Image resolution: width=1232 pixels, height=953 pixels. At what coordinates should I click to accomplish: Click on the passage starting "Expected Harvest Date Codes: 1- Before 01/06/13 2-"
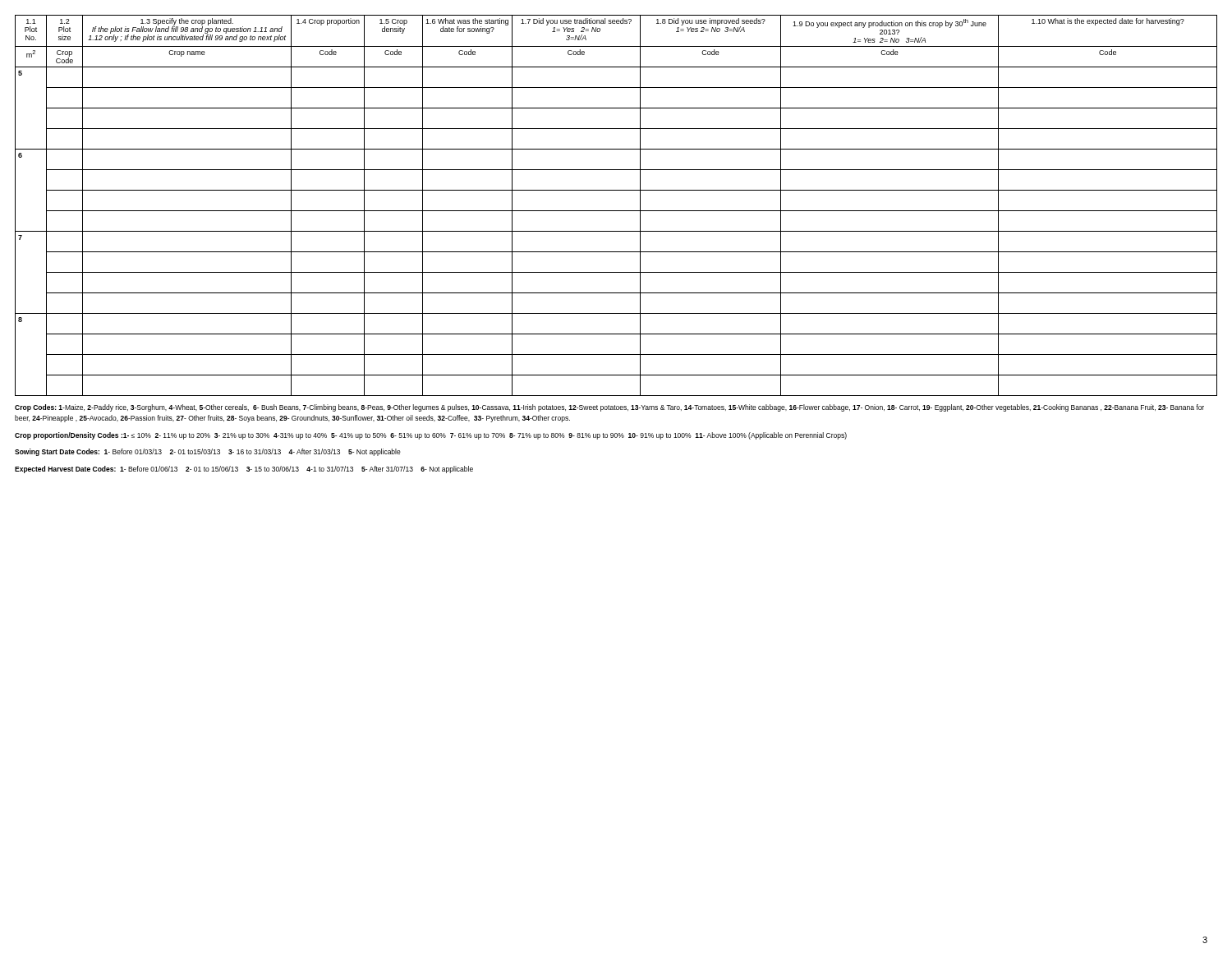point(244,469)
